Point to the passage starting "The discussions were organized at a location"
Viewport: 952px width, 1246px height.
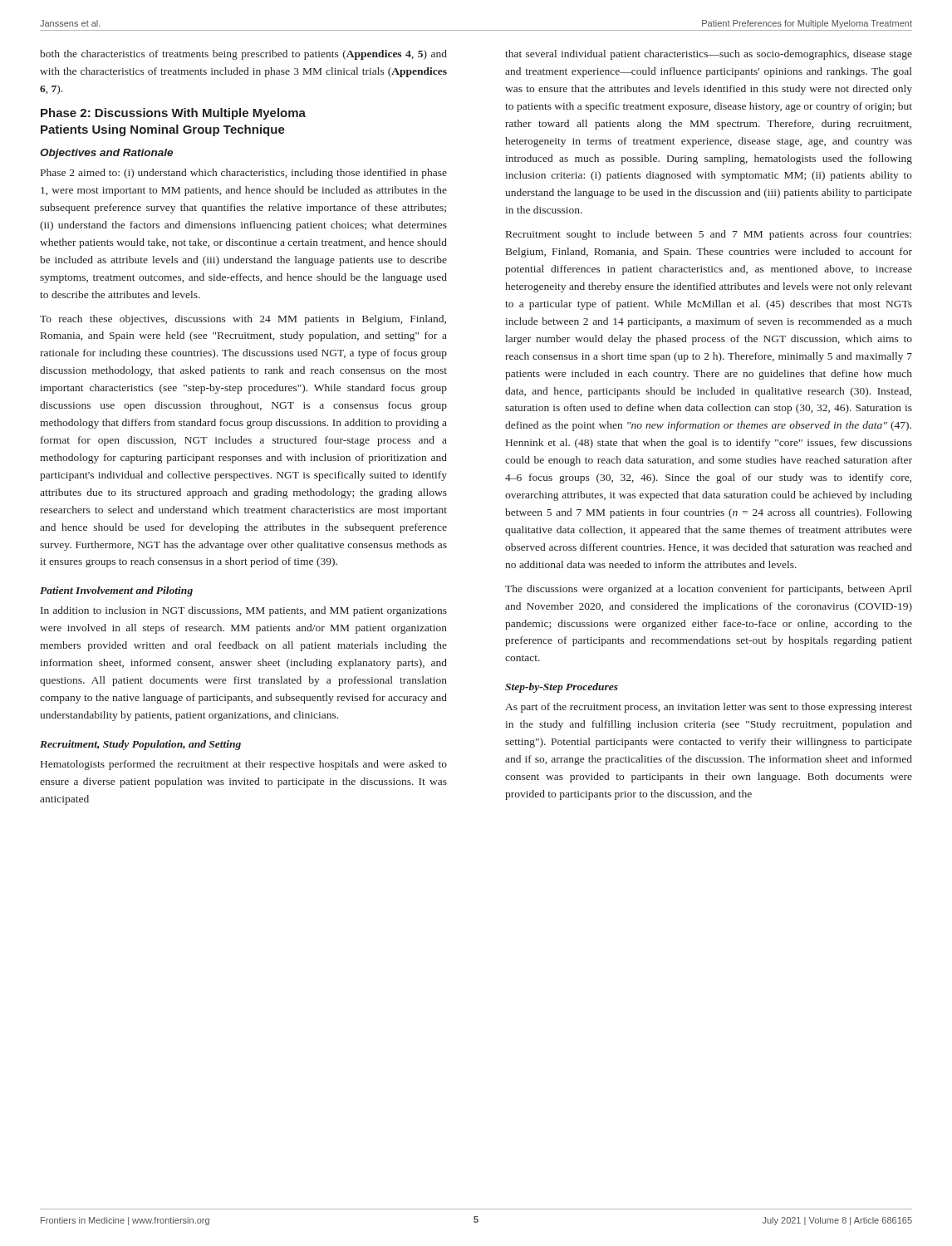click(709, 624)
